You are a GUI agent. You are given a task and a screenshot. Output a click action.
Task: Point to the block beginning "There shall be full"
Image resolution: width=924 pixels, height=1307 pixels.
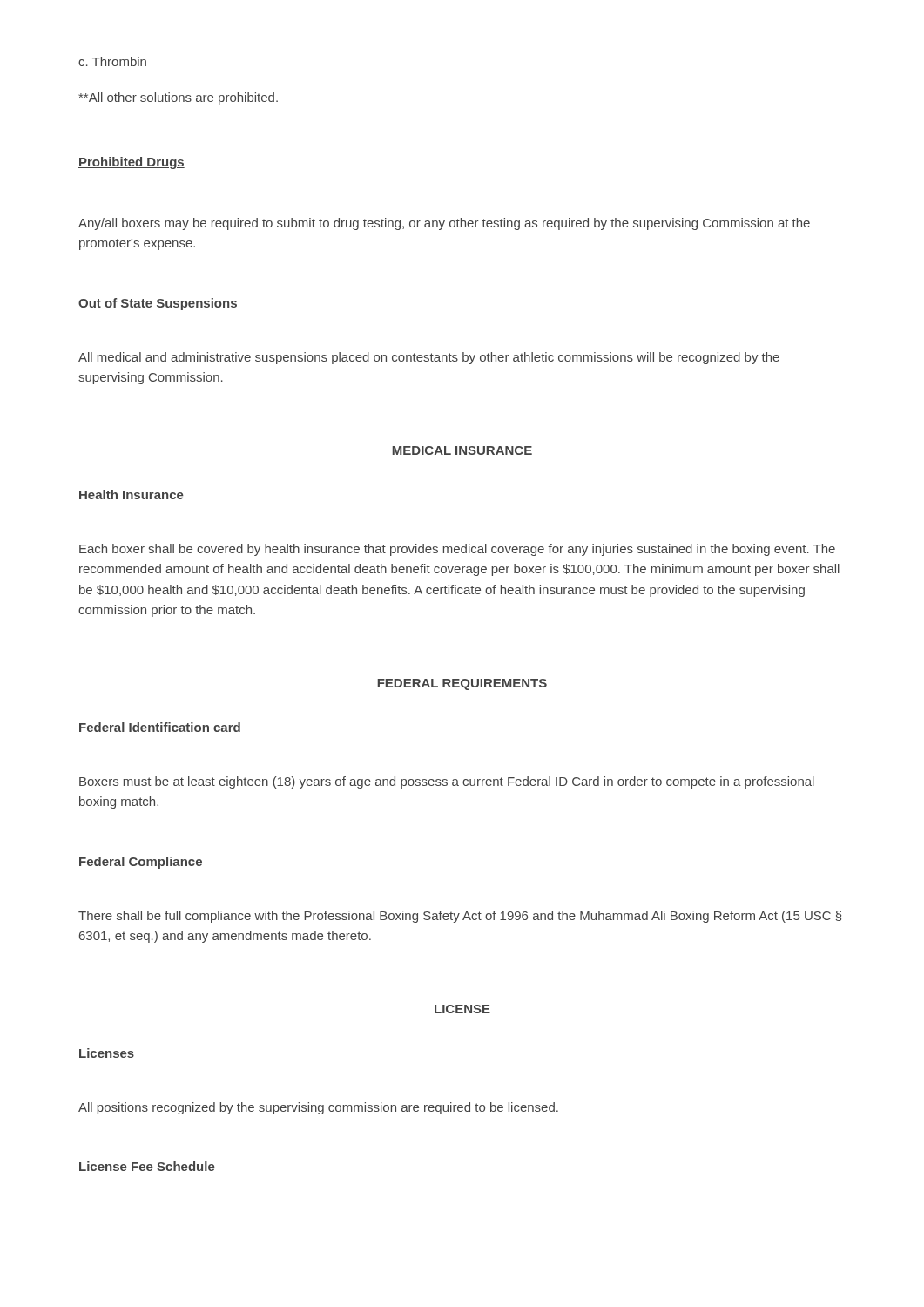tap(460, 925)
